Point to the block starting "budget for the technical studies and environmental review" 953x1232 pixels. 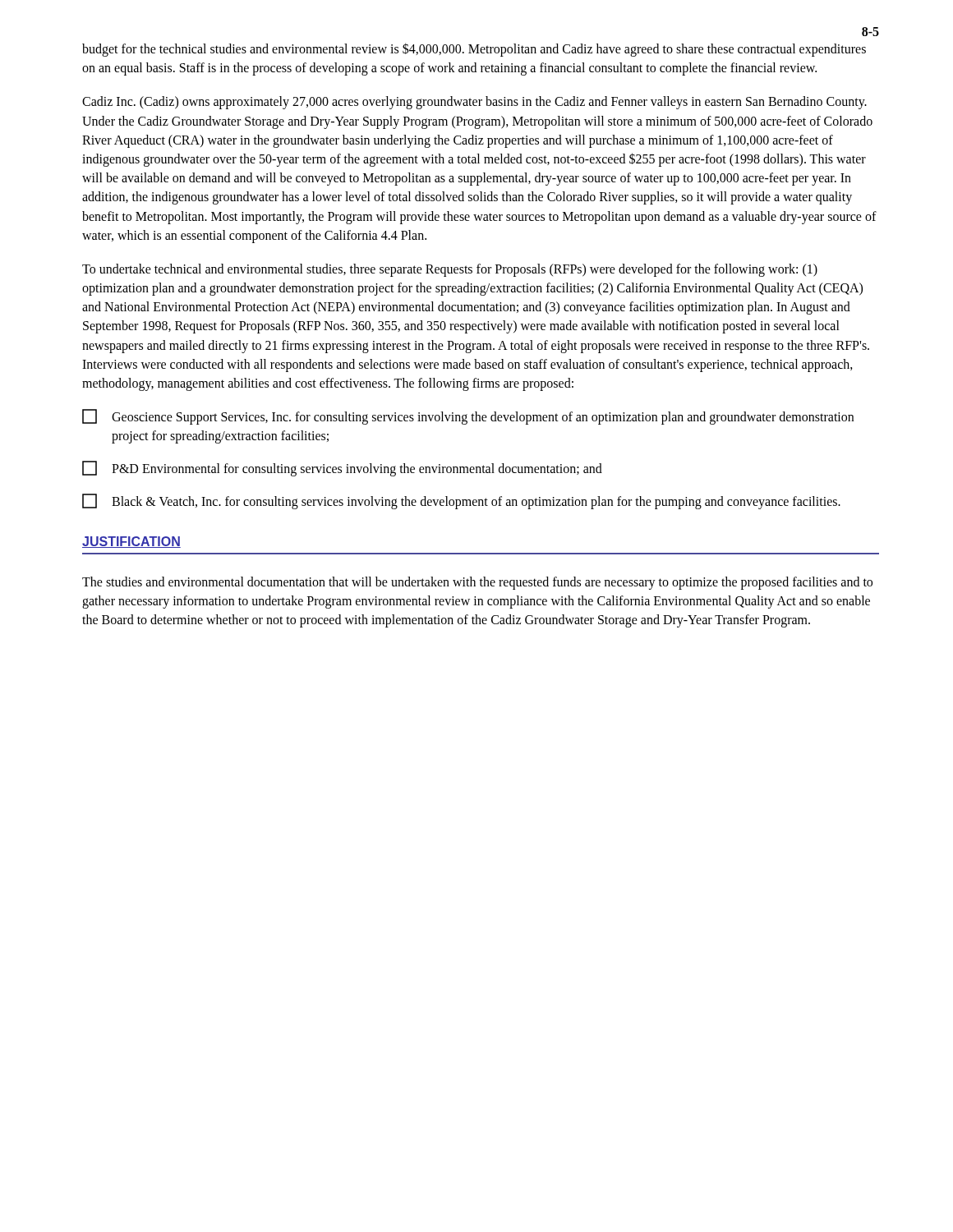[481, 58]
